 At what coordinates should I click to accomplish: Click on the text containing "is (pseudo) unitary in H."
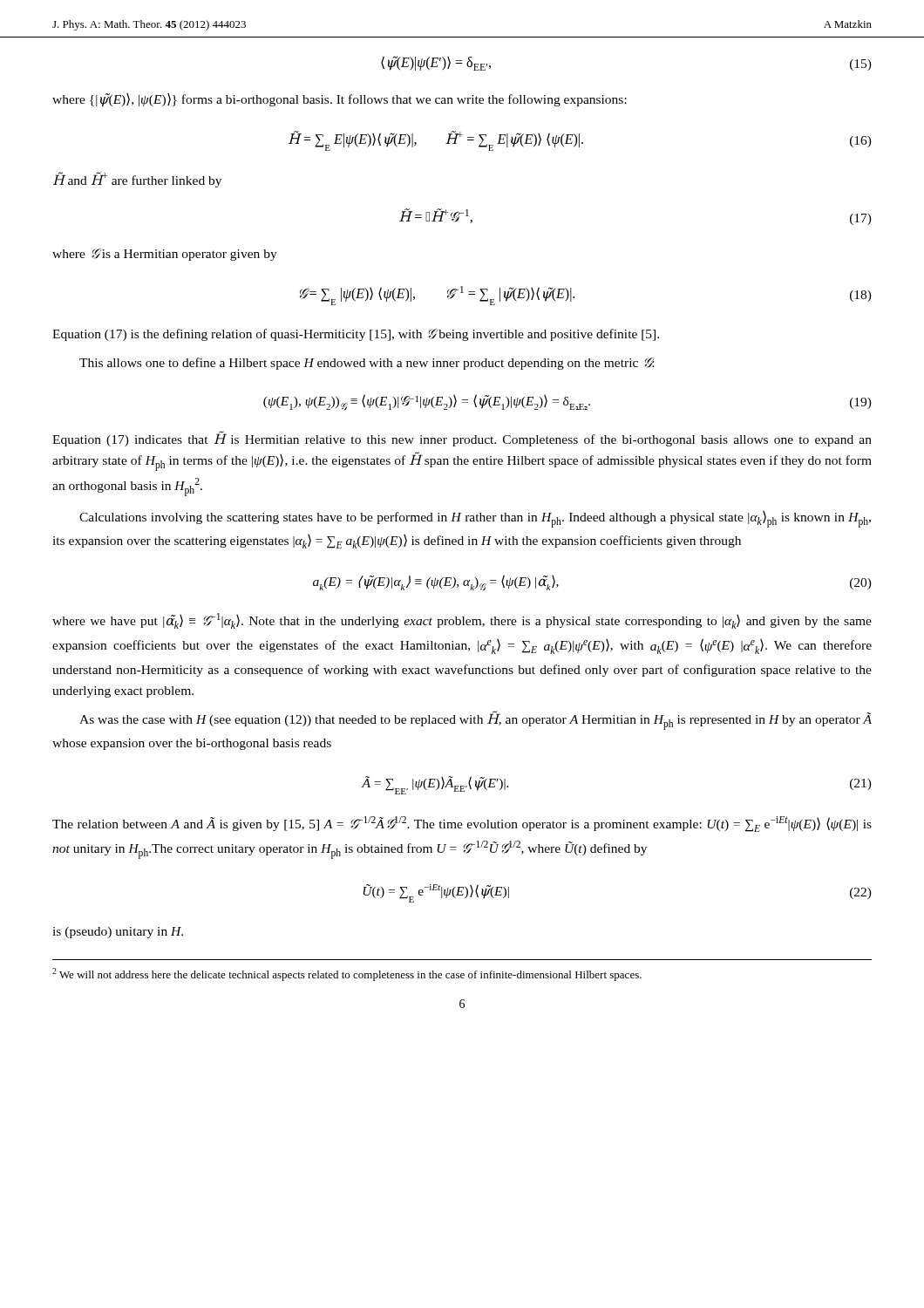[x=118, y=933]
